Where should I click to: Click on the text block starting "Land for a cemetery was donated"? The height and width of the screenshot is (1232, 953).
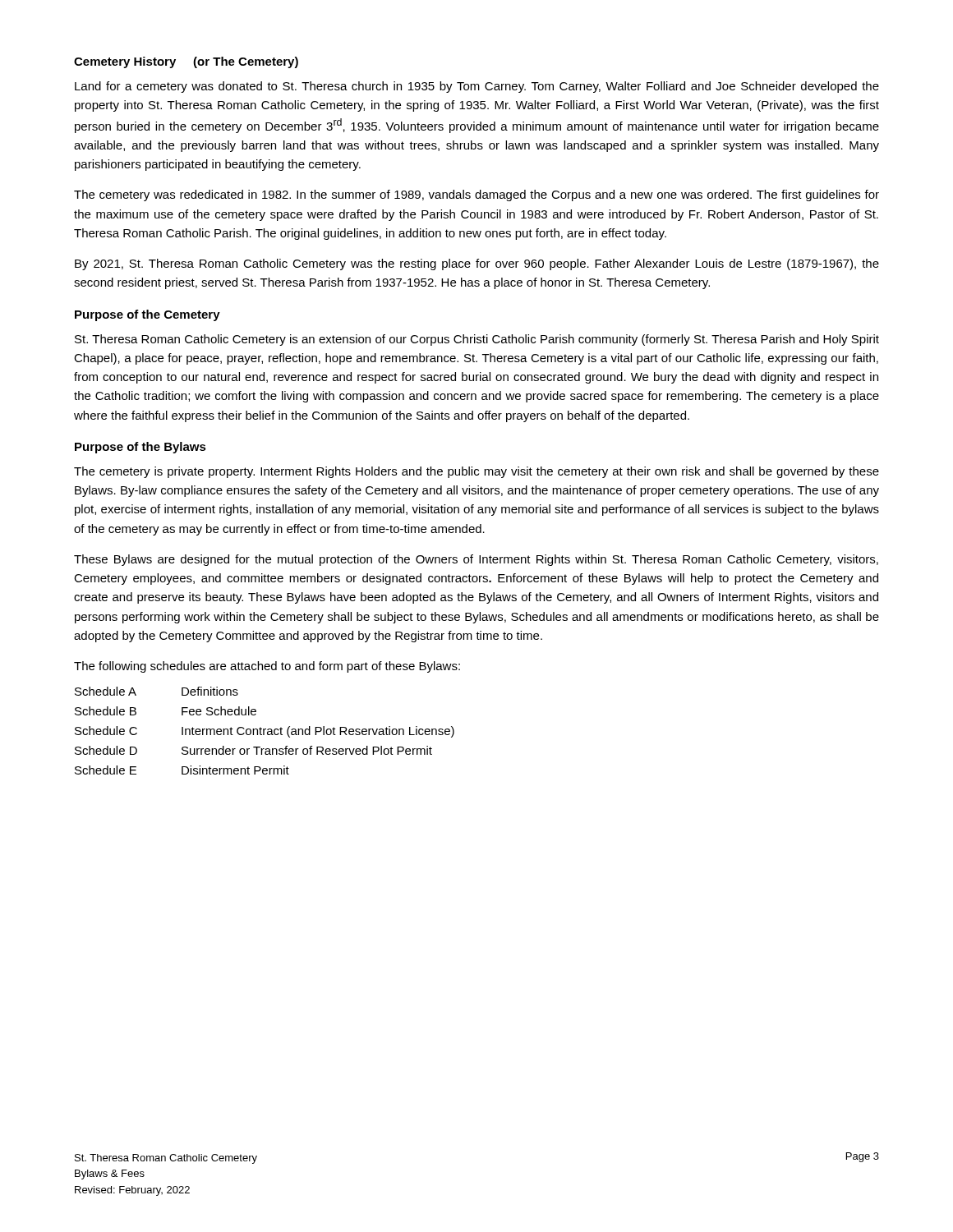click(476, 125)
